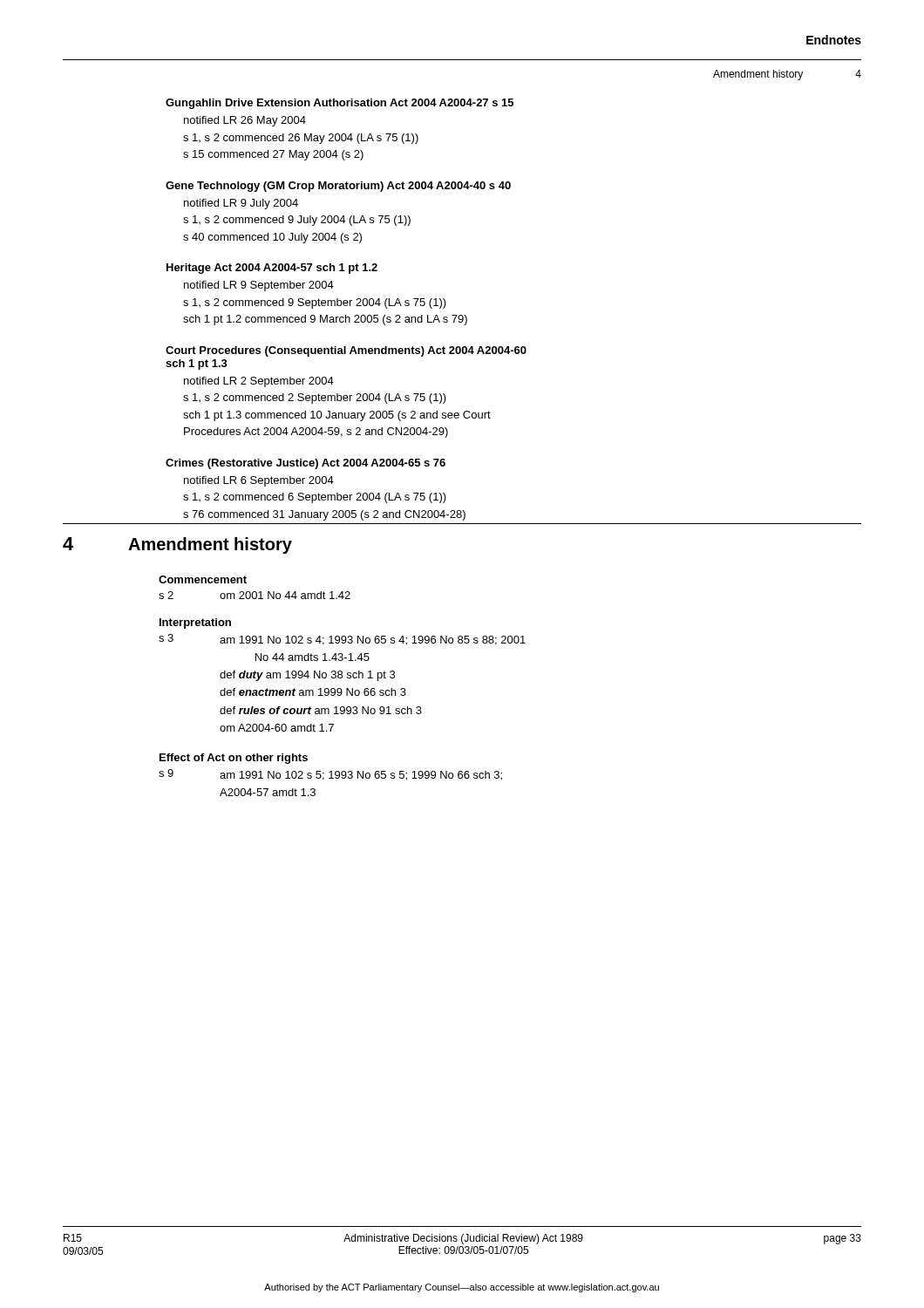
Task: Locate the block of text that opens with "Gene Technology (GM Crop Moratorium) Act 2004"
Action: pos(338,187)
